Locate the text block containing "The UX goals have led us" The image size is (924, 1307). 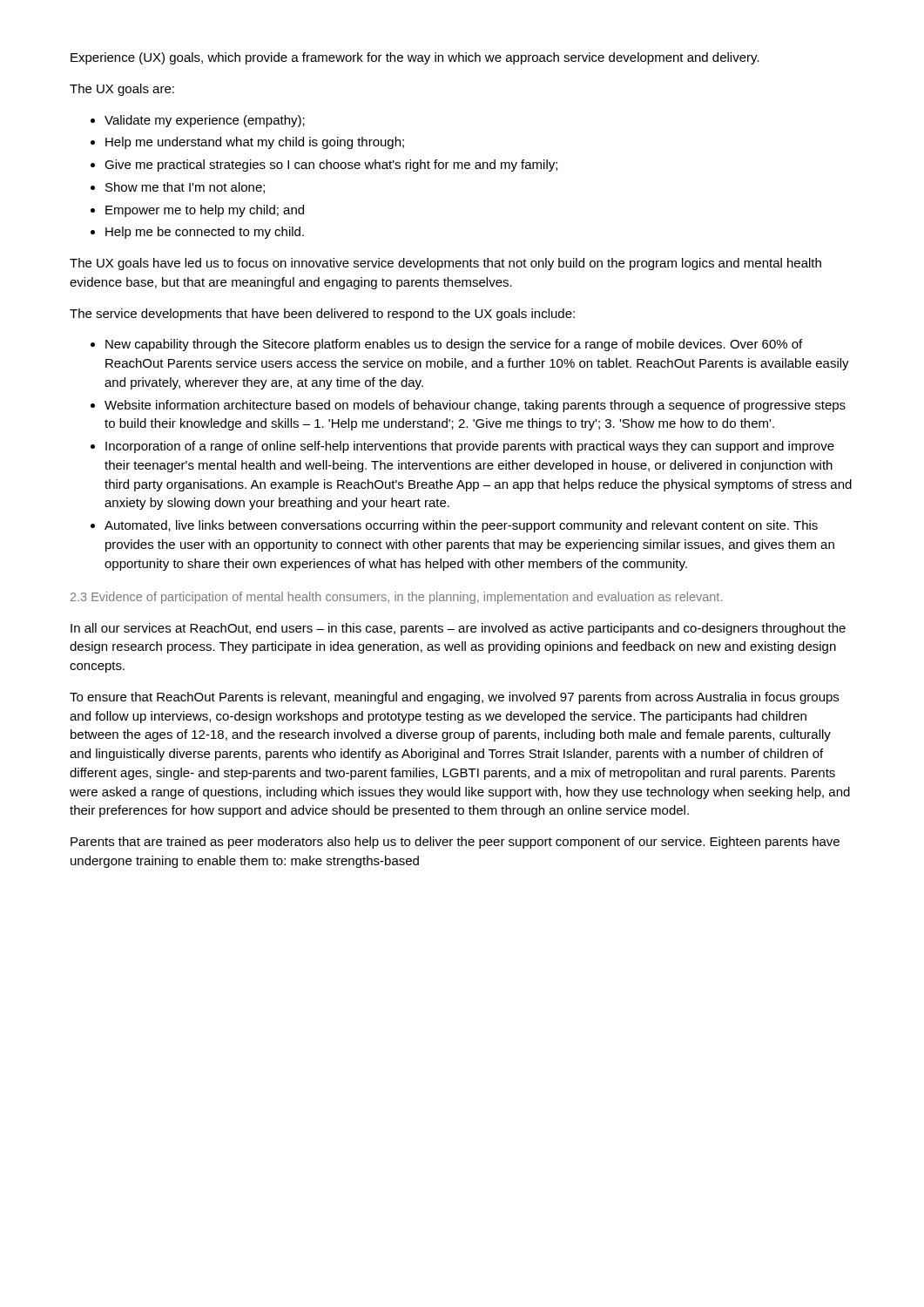click(462, 273)
